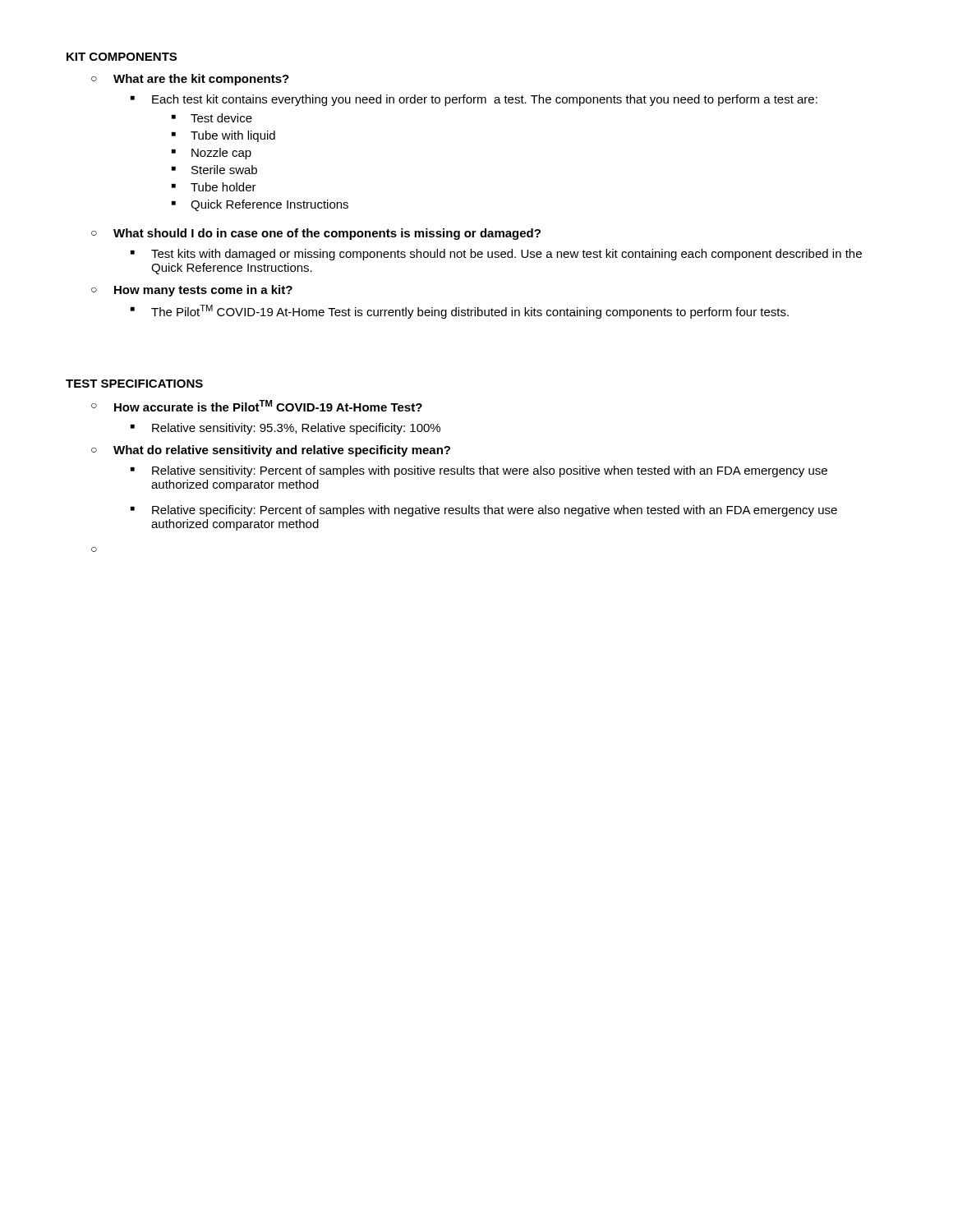The image size is (953, 1232).
Task: Point to the block beginning "Each test kit"
Action: pos(485,100)
